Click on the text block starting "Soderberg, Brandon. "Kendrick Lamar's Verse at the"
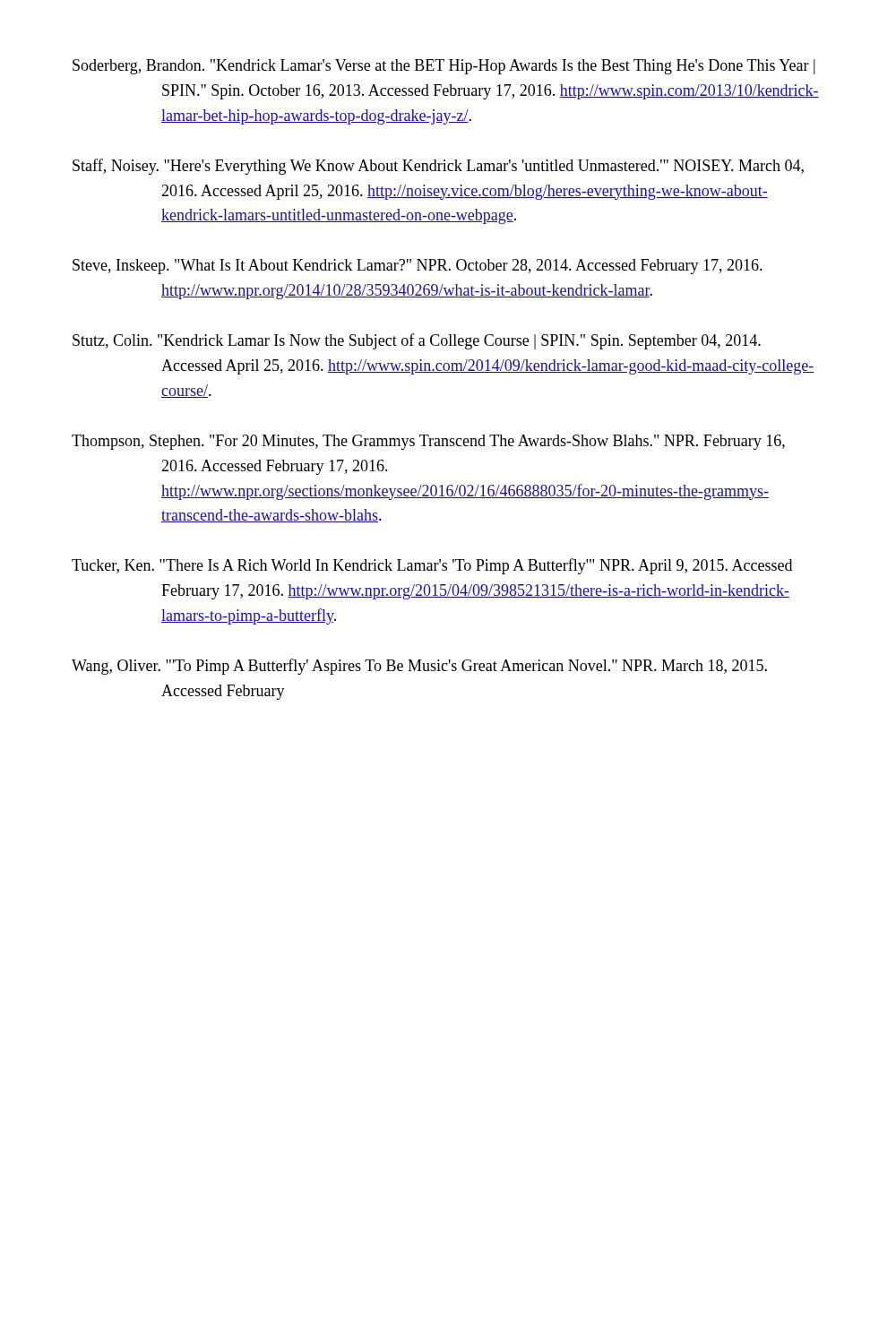Image resolution: width=896 pixels, height=1344 pixels. (x=448, y=91)
